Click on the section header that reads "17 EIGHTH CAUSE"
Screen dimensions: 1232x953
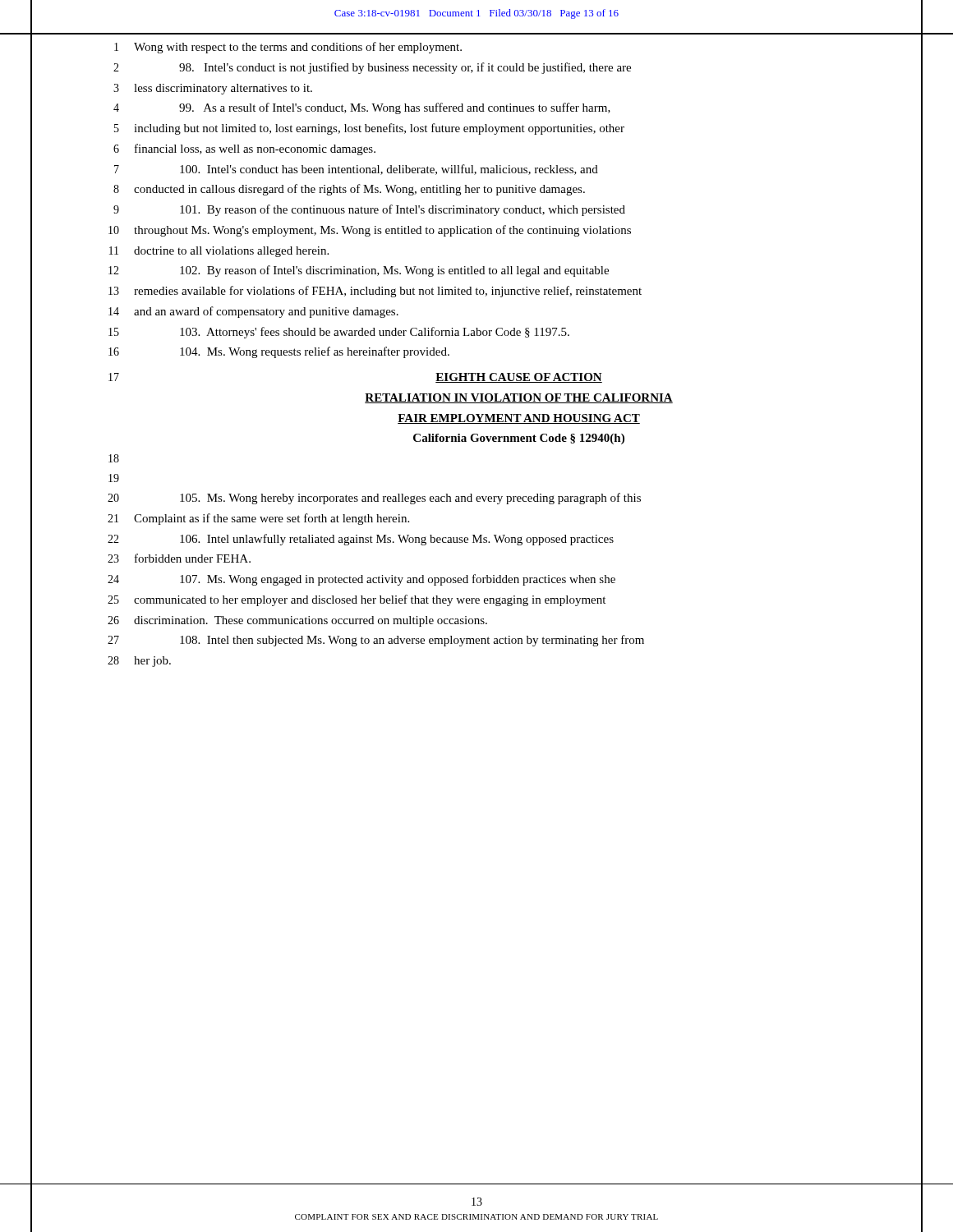point(493,408)
